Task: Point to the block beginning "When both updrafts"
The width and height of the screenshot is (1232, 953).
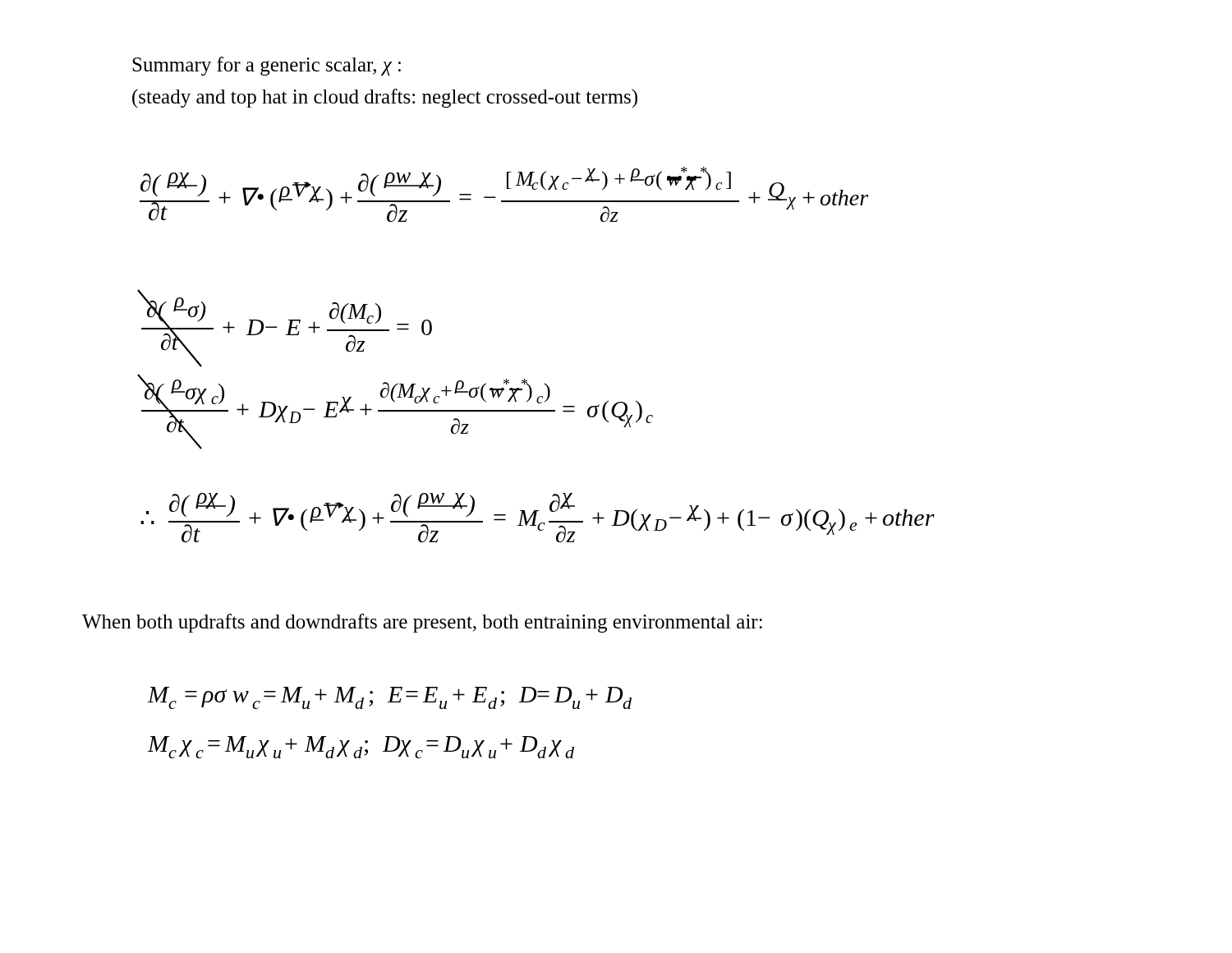Action: 423,621
